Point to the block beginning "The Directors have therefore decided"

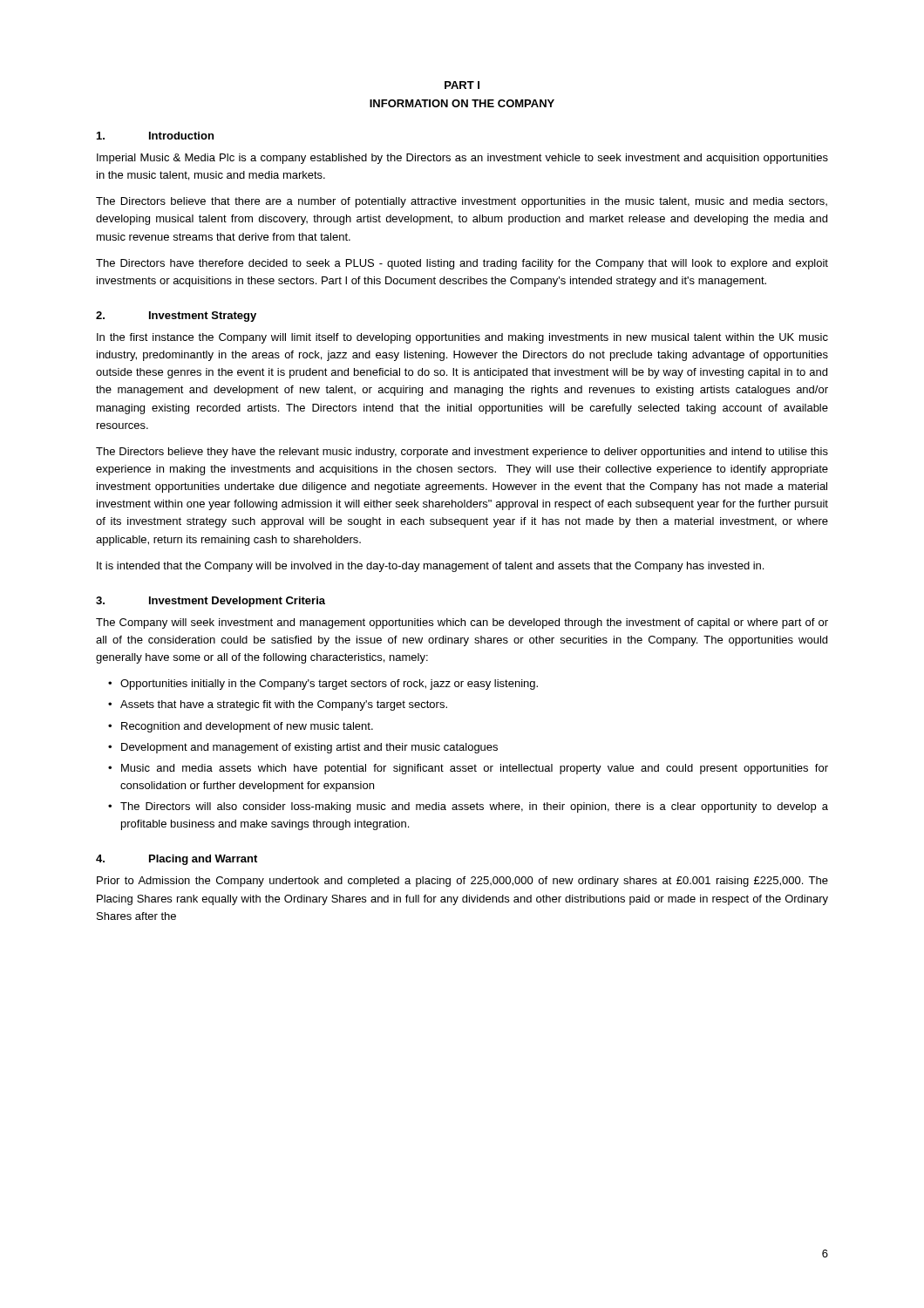coord(462,271)
